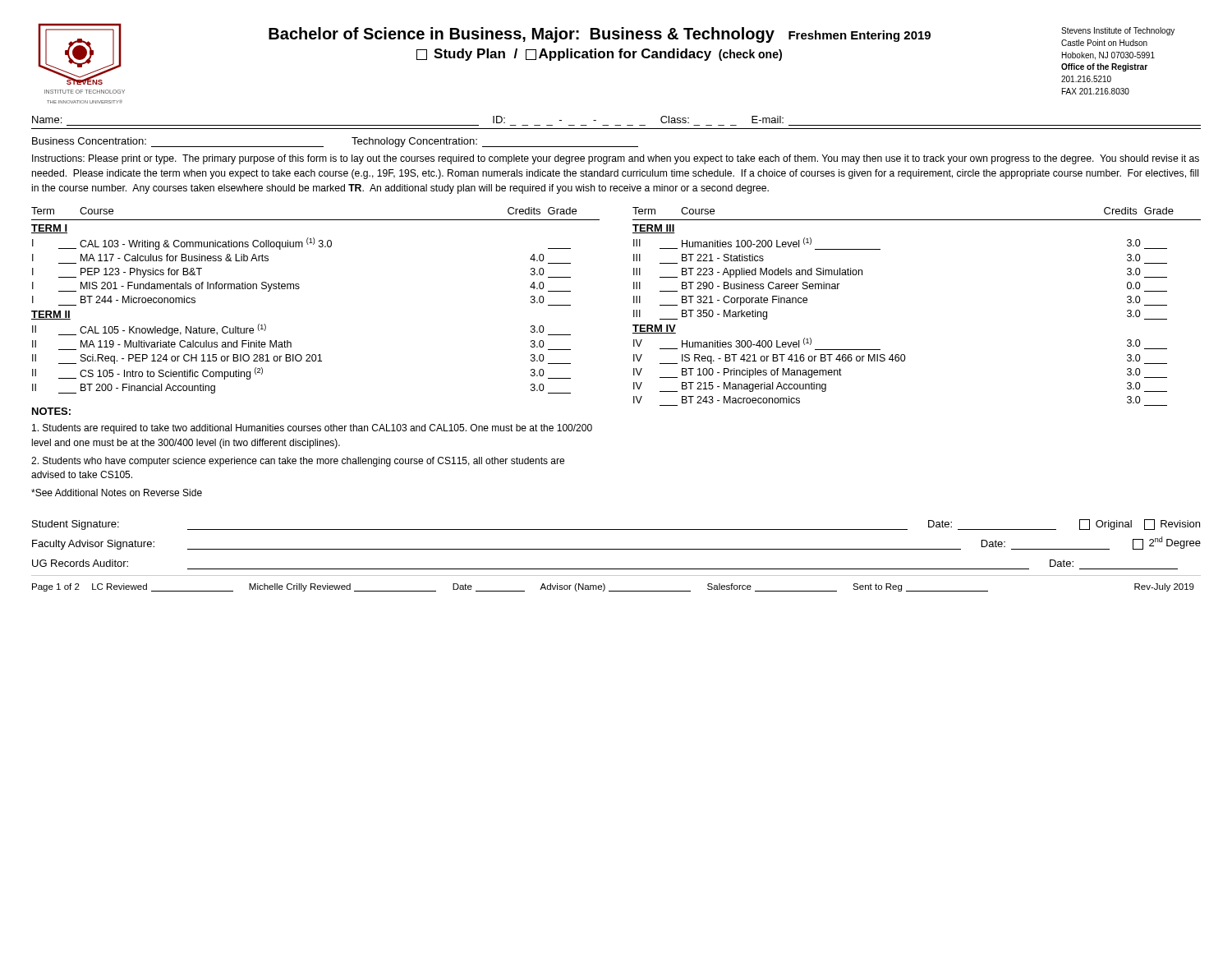The width and height of the screenshot is (1232, 953).
Task: Navigate to the text starting "Instructions: Please print or type. The primary"
Action: click(615, 174)
